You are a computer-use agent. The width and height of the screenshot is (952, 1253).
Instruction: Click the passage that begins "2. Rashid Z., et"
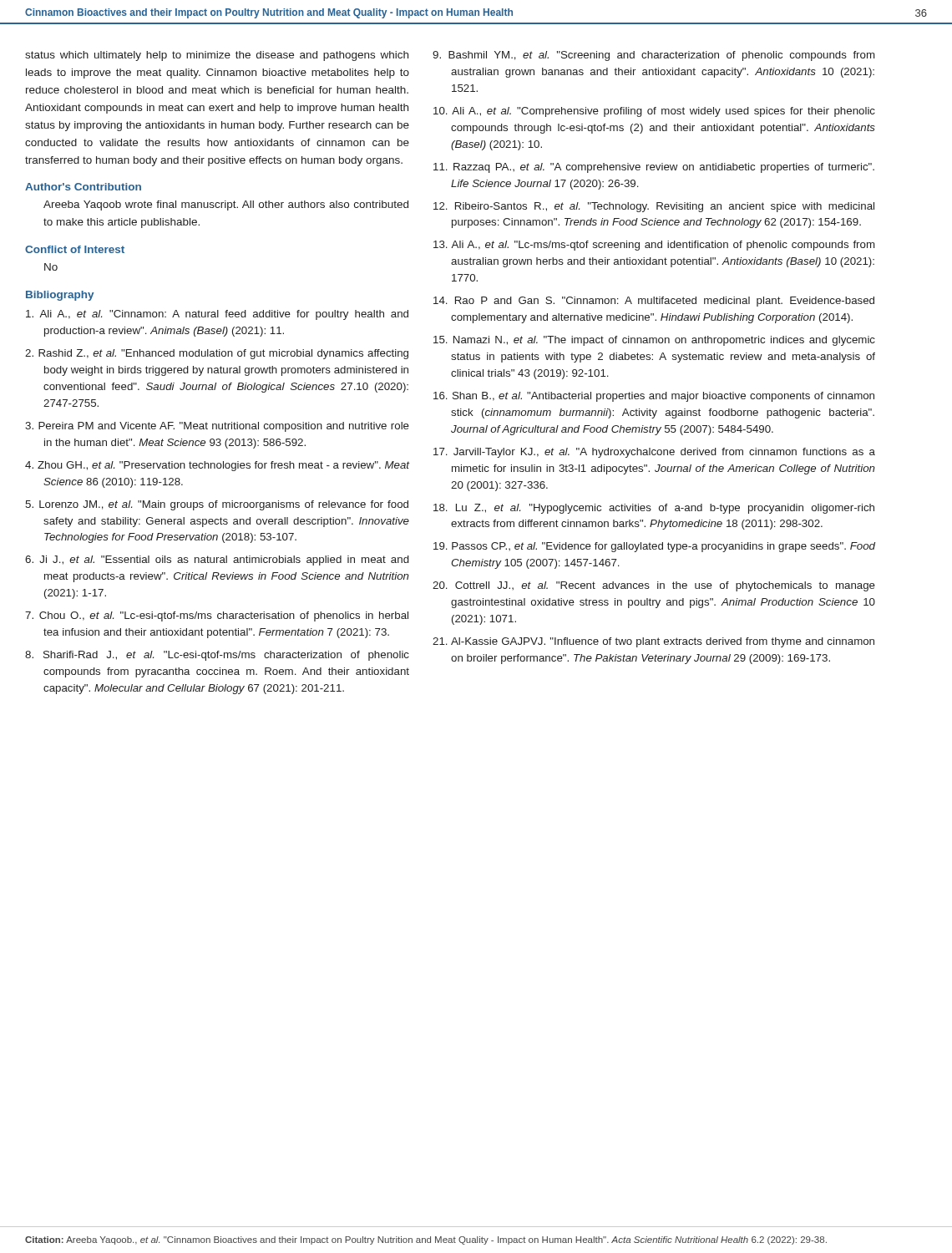point(217,378)
